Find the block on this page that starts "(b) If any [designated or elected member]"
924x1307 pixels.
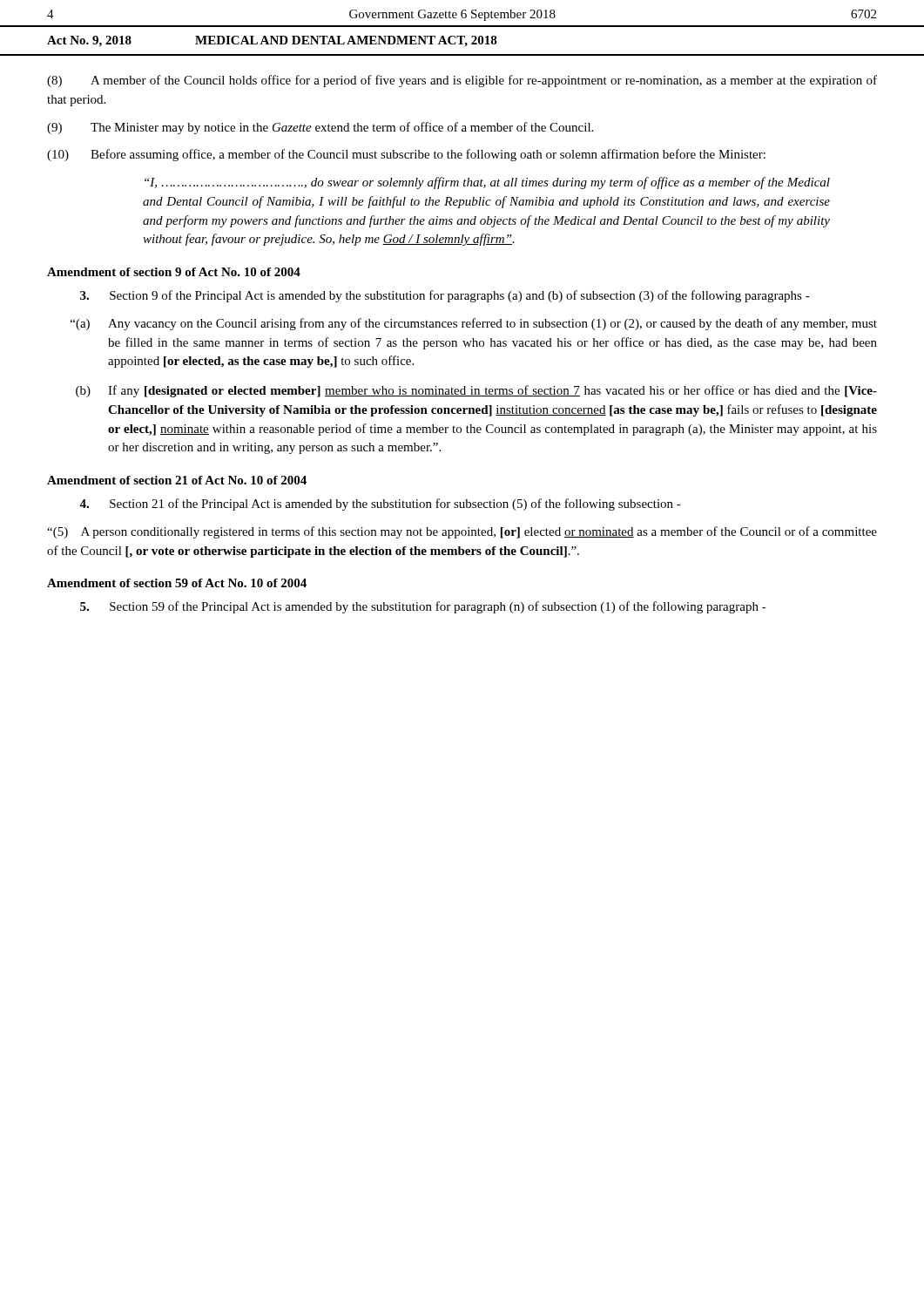coord(462,420)
